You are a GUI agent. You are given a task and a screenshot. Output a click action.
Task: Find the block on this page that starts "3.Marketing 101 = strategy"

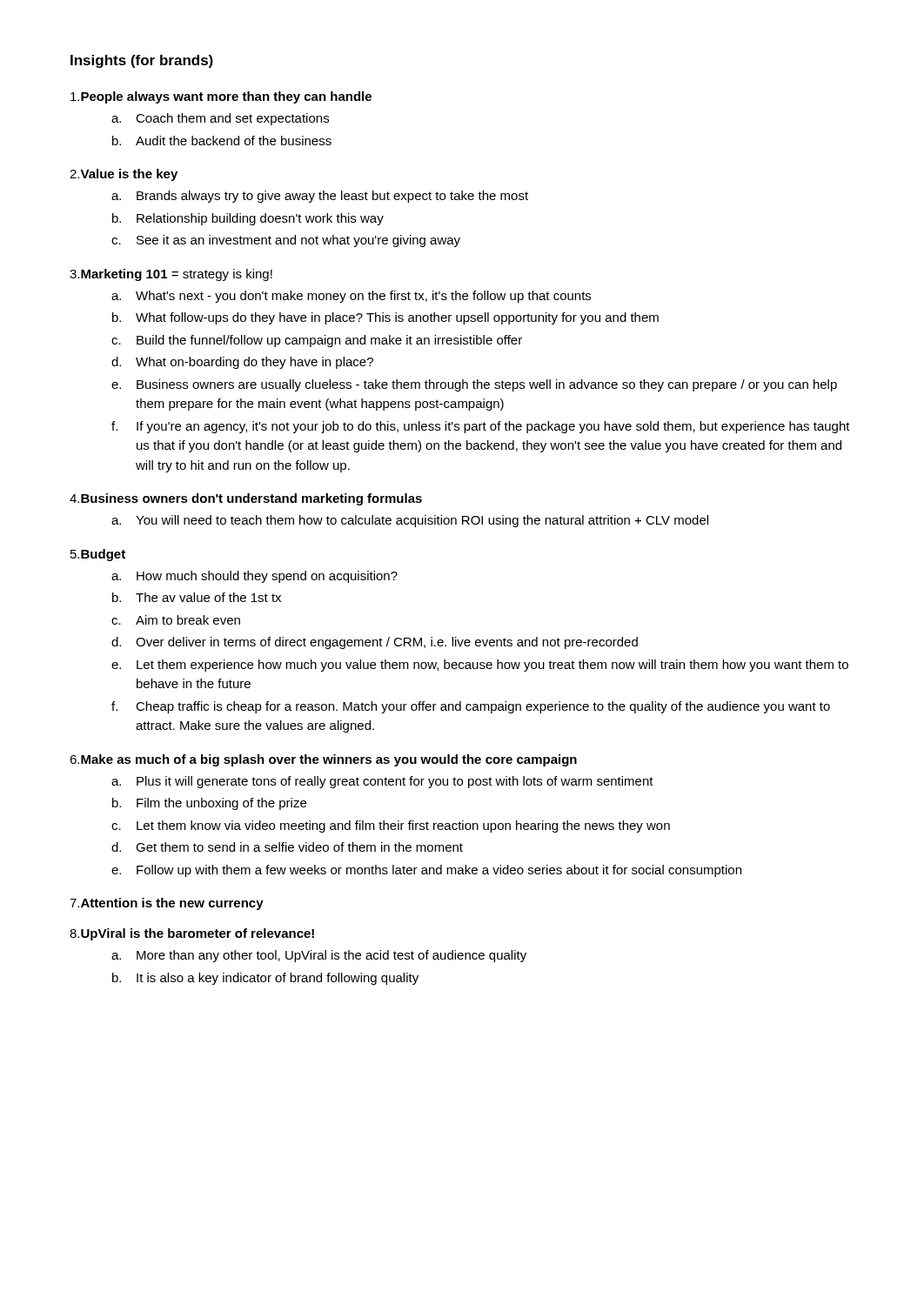point(462,370)
